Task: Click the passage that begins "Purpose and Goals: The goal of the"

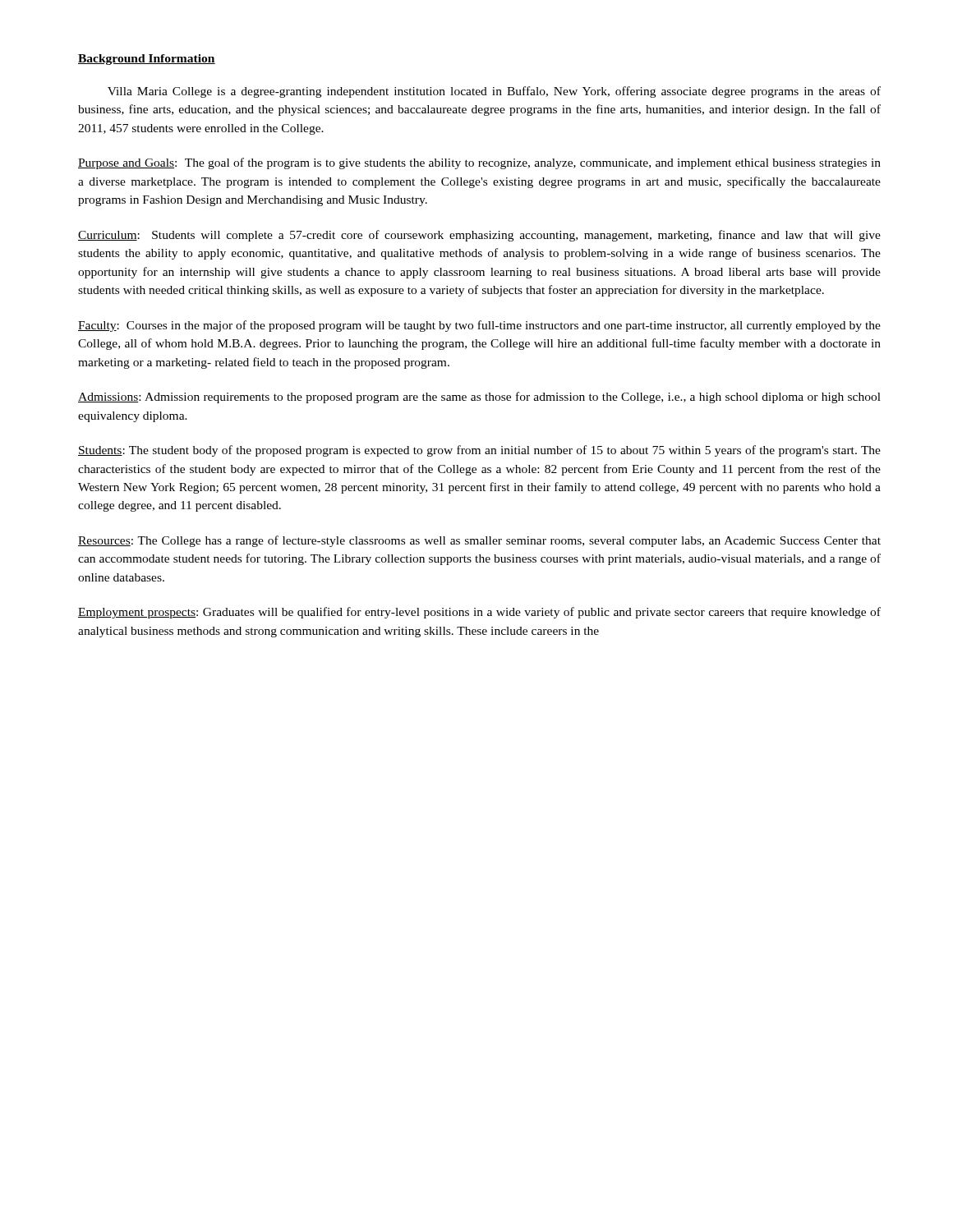Action: coord(479,181)
